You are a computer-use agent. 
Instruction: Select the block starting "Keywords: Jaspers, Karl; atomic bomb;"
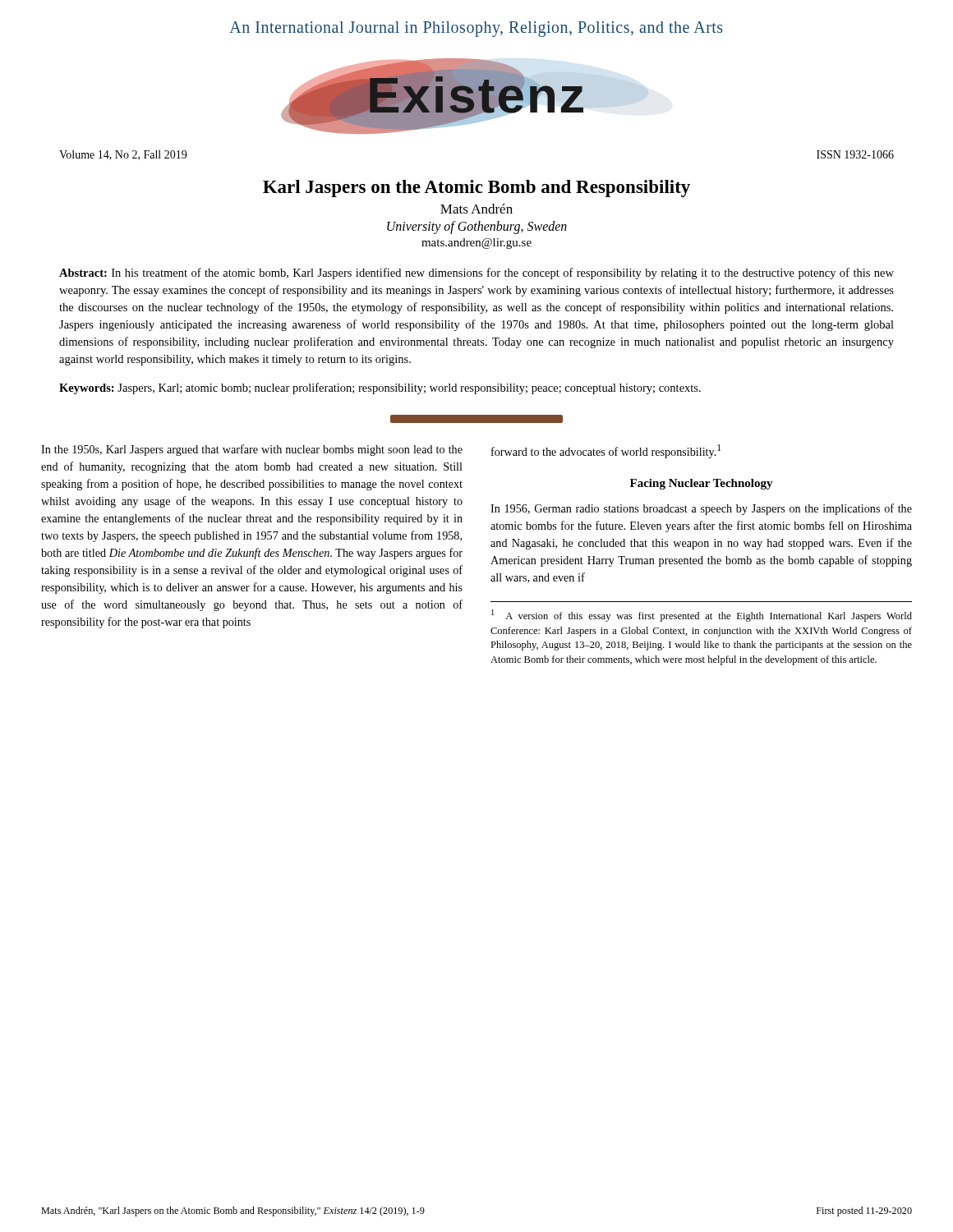[x=380, y=388]
